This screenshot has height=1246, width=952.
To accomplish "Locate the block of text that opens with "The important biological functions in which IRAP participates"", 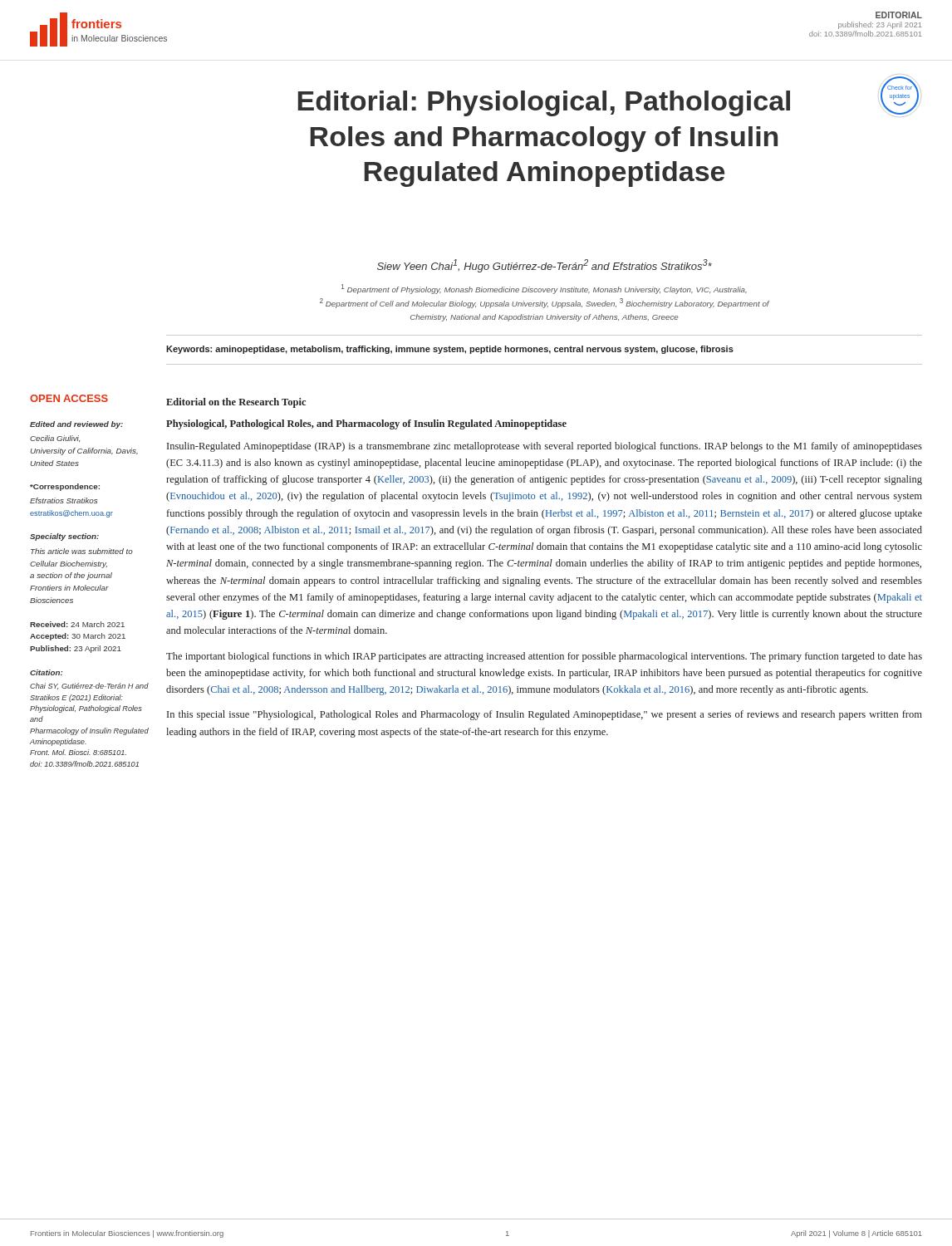I will click(544, 673).
